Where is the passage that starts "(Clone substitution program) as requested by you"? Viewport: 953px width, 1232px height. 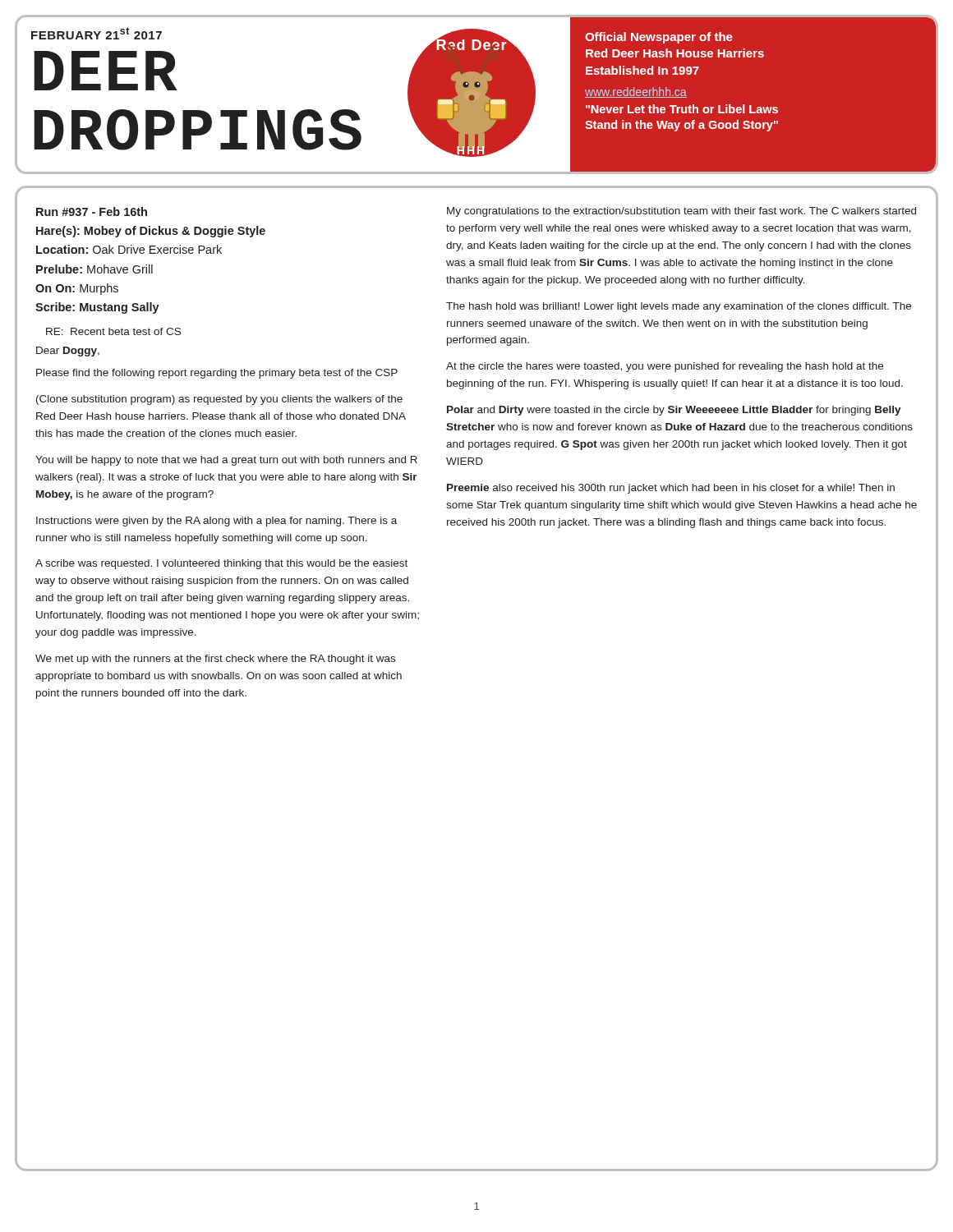click(x=220, y=416)
